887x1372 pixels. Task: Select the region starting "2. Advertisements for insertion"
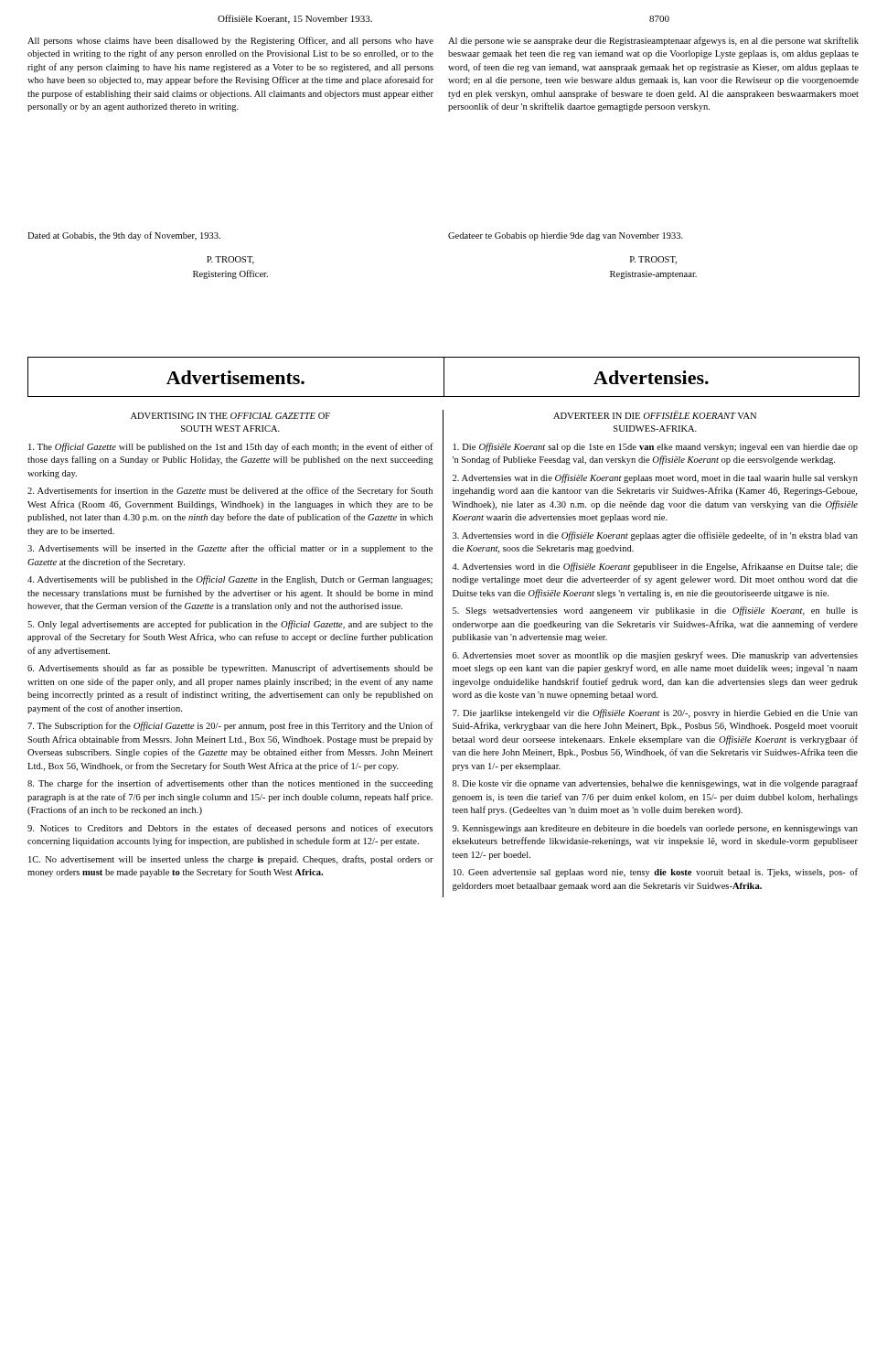[230, 511]
